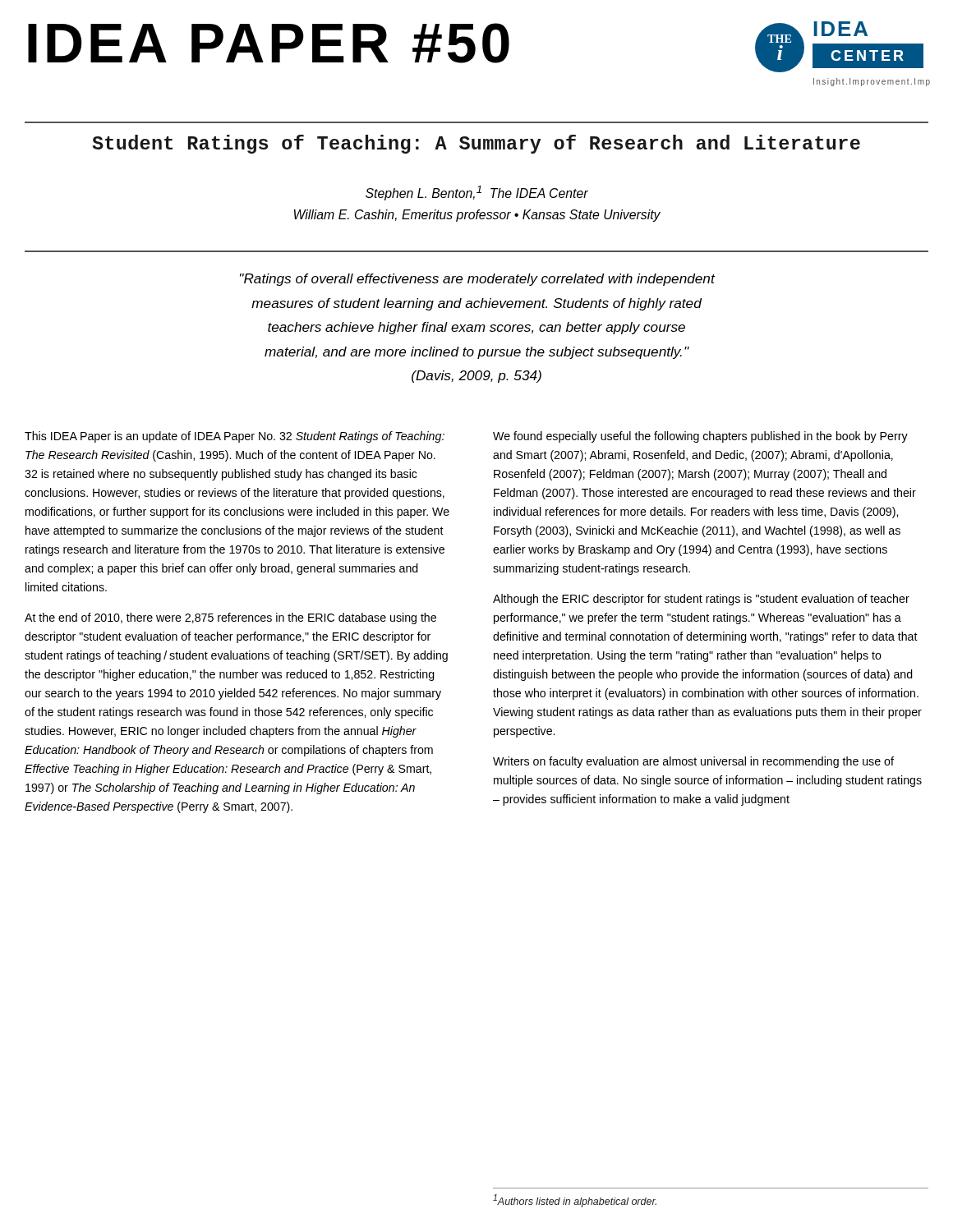The image size is (953, 1232).
Task: Locate the block of text that opens with "We found especially useful the"
Action: click(x=711, y=618)
